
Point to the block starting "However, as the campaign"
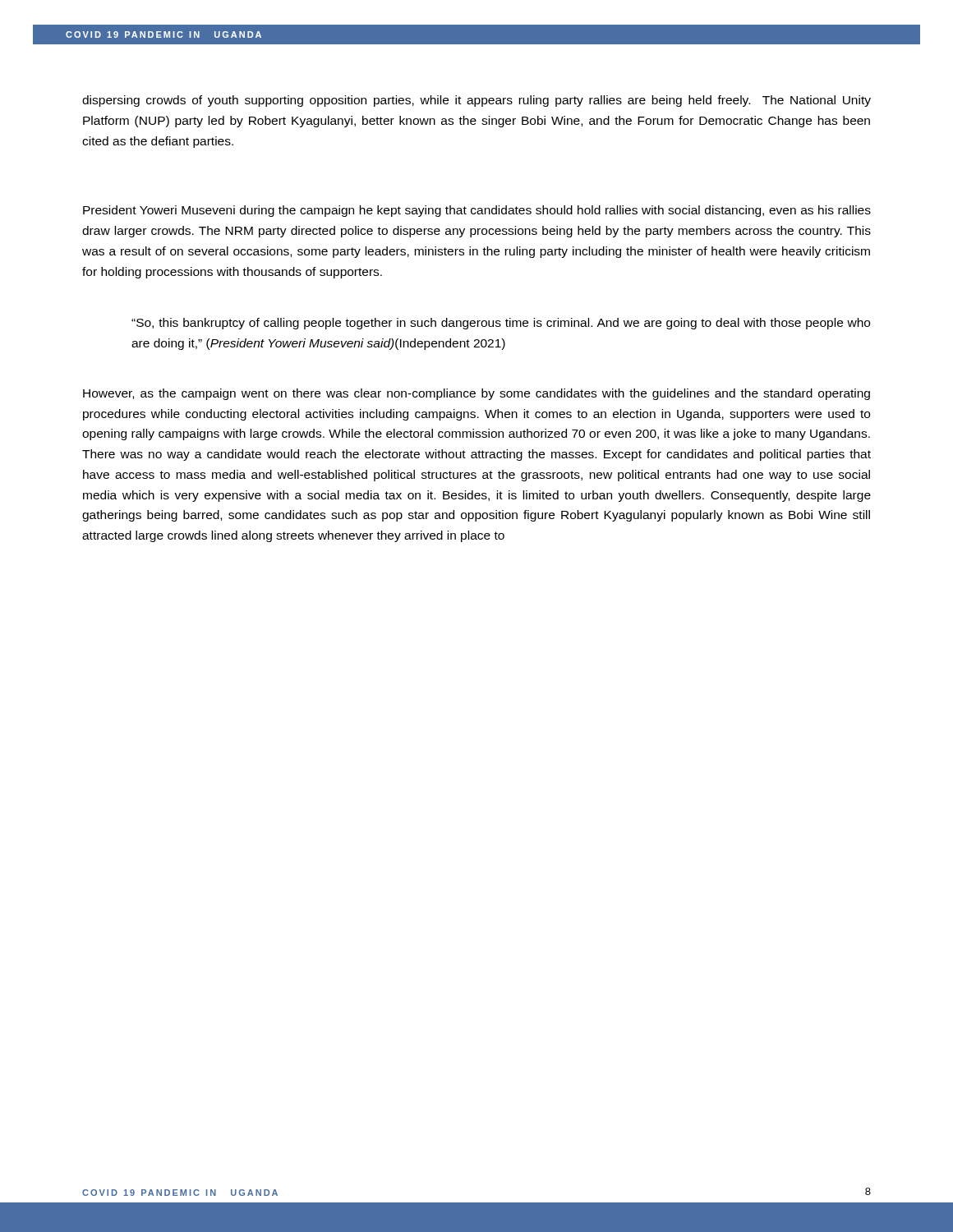pos(476,464)
